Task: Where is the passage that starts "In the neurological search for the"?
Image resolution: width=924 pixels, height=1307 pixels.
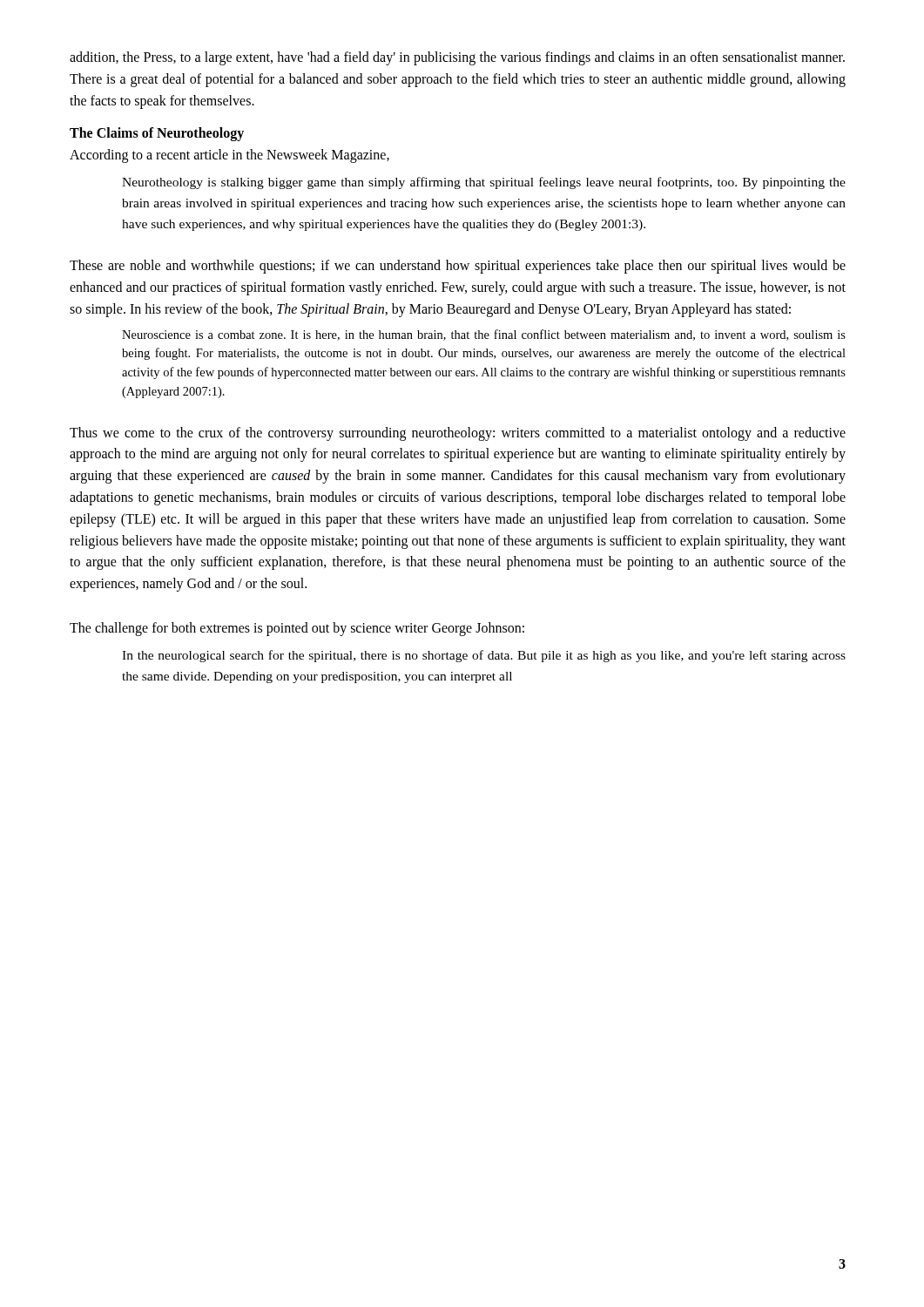Action: pos(484,665)
